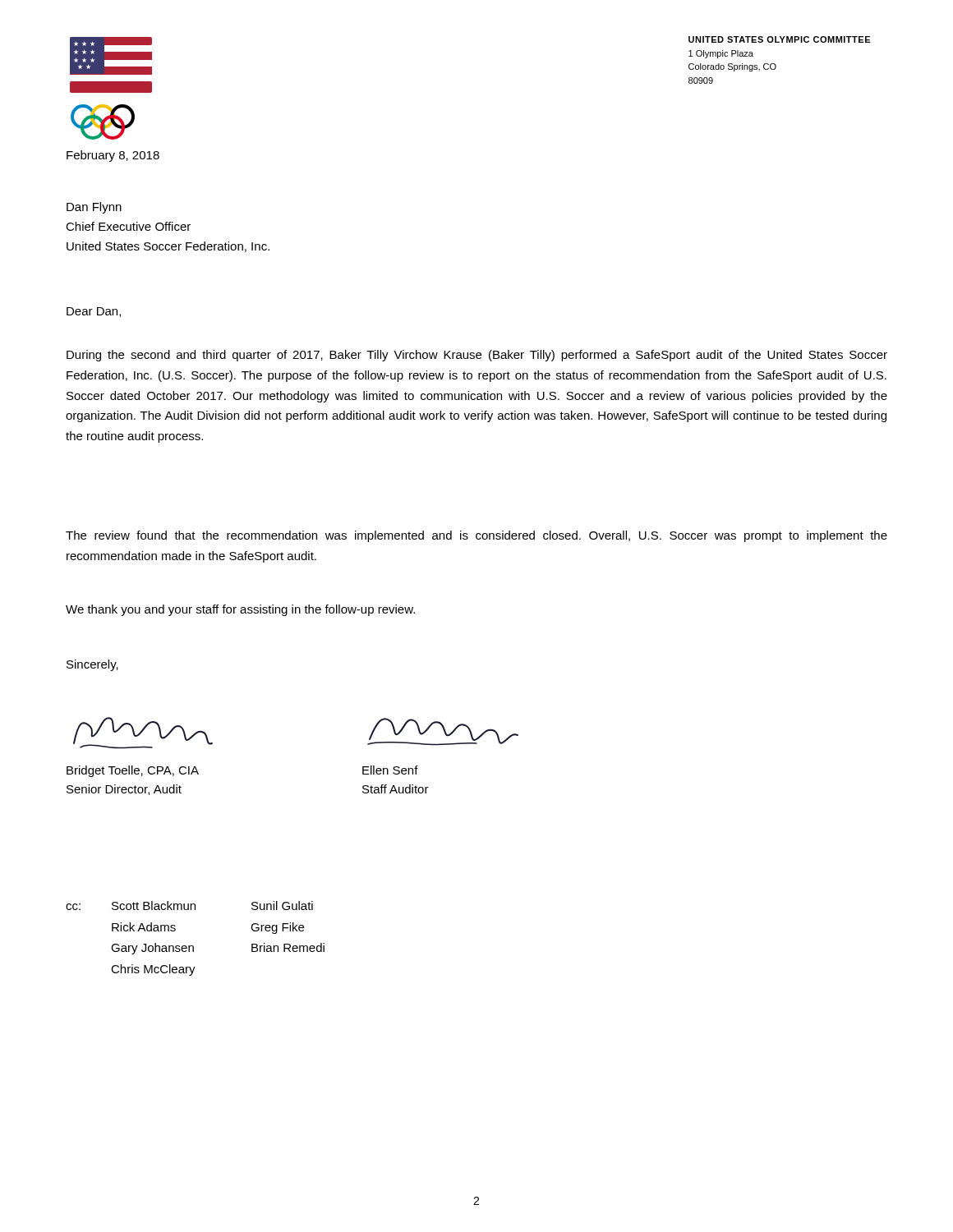Locate the block of text that opens with "Dan Flynn Chief"
Image resolution: width=953 pixels, height=1232 pixels.
pos(168,226)
